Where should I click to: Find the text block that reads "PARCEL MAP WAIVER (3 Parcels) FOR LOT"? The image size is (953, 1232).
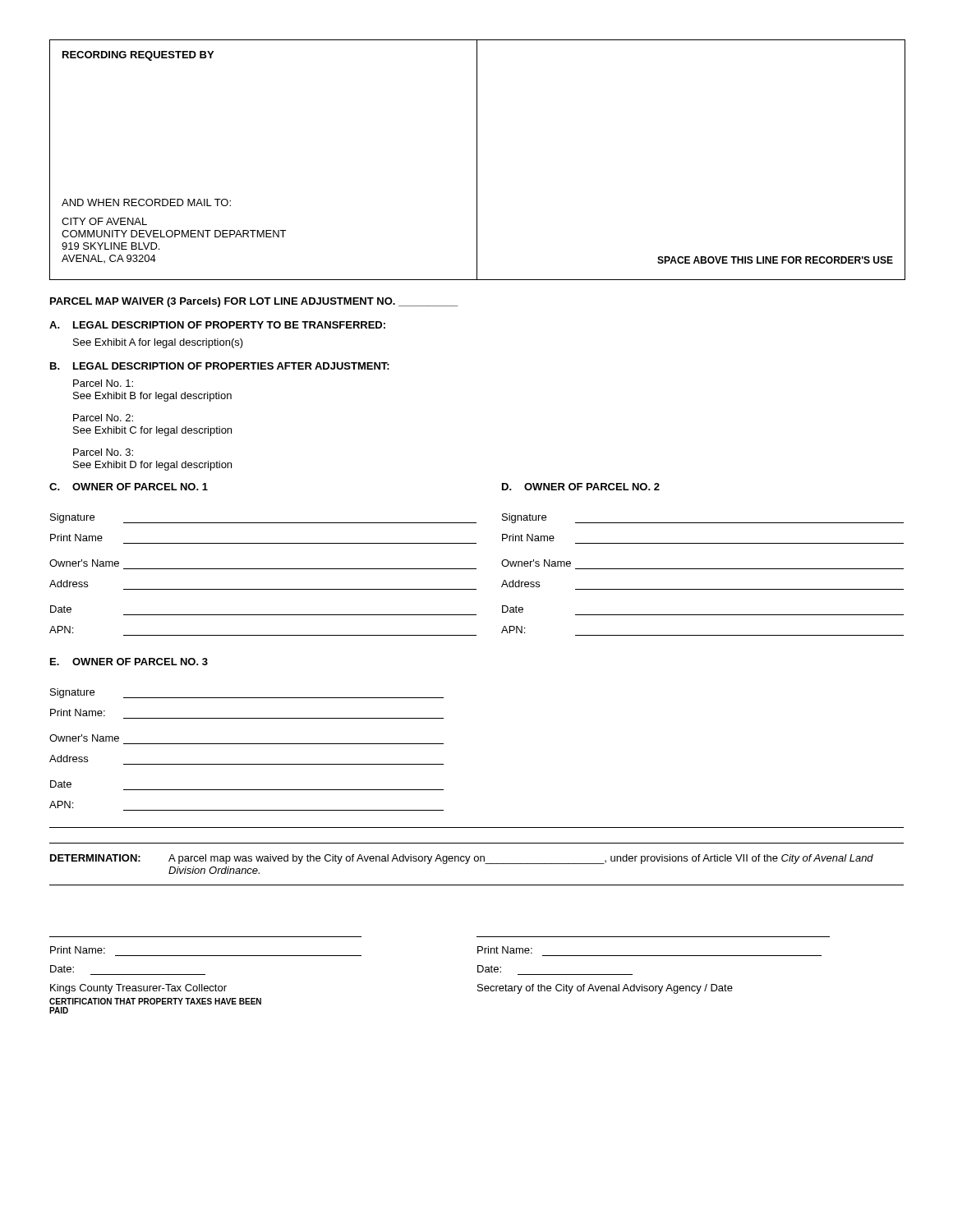click(254, 301)
